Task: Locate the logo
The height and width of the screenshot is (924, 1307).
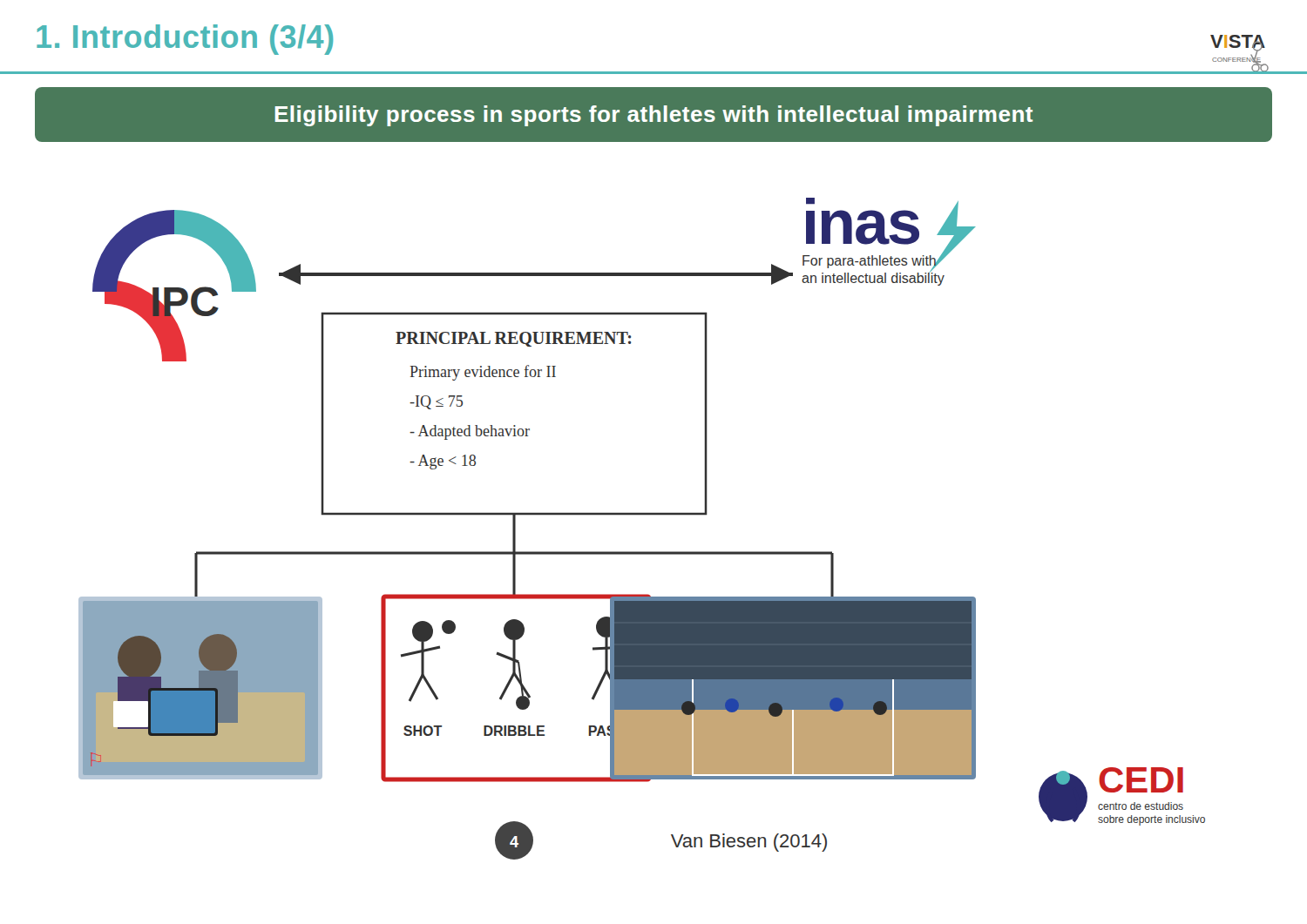Action: (1242, 50)
